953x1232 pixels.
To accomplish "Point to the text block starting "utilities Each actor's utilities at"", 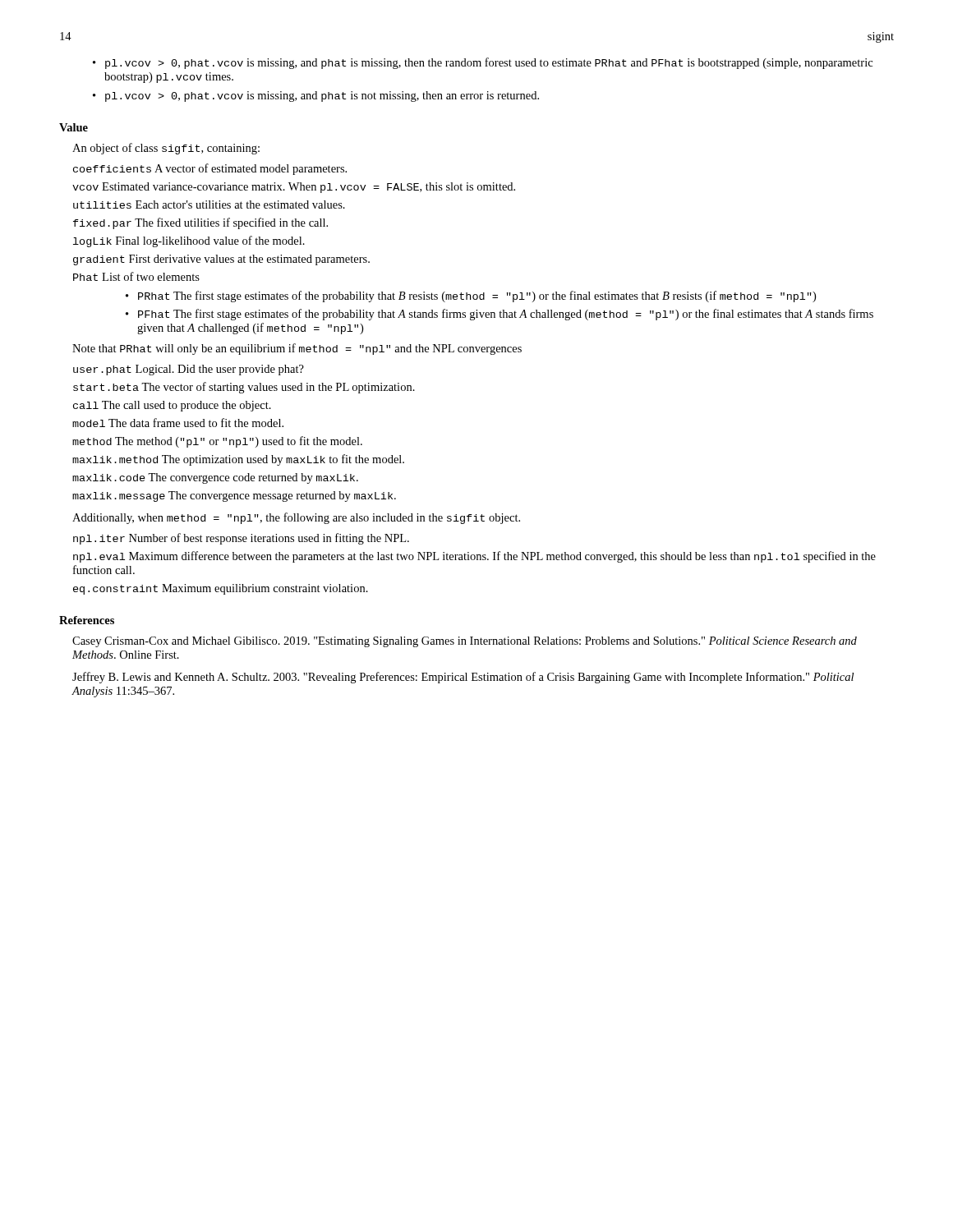I will [209, 205].
